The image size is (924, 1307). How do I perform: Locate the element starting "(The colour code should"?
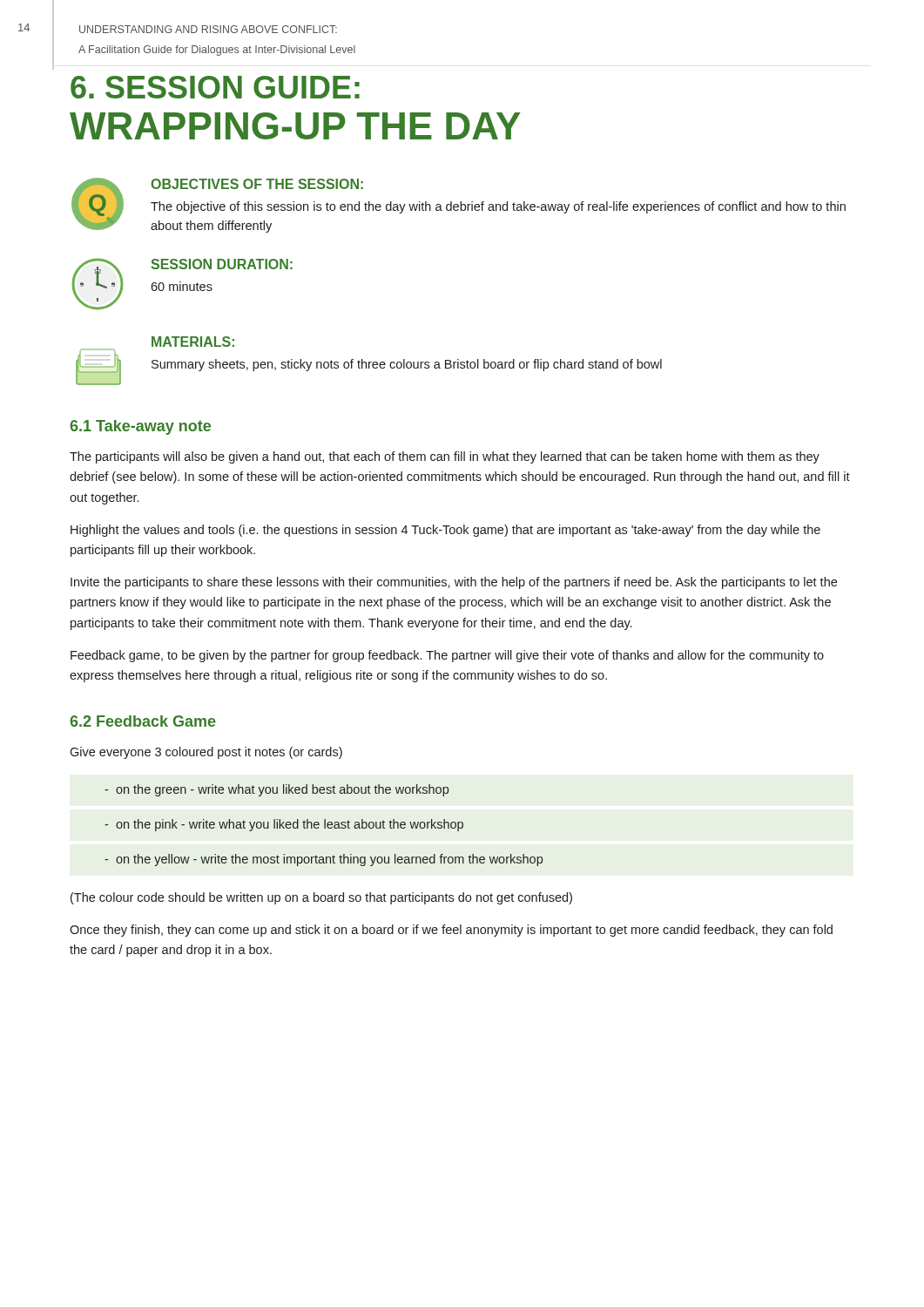click(x=321, y=897)
